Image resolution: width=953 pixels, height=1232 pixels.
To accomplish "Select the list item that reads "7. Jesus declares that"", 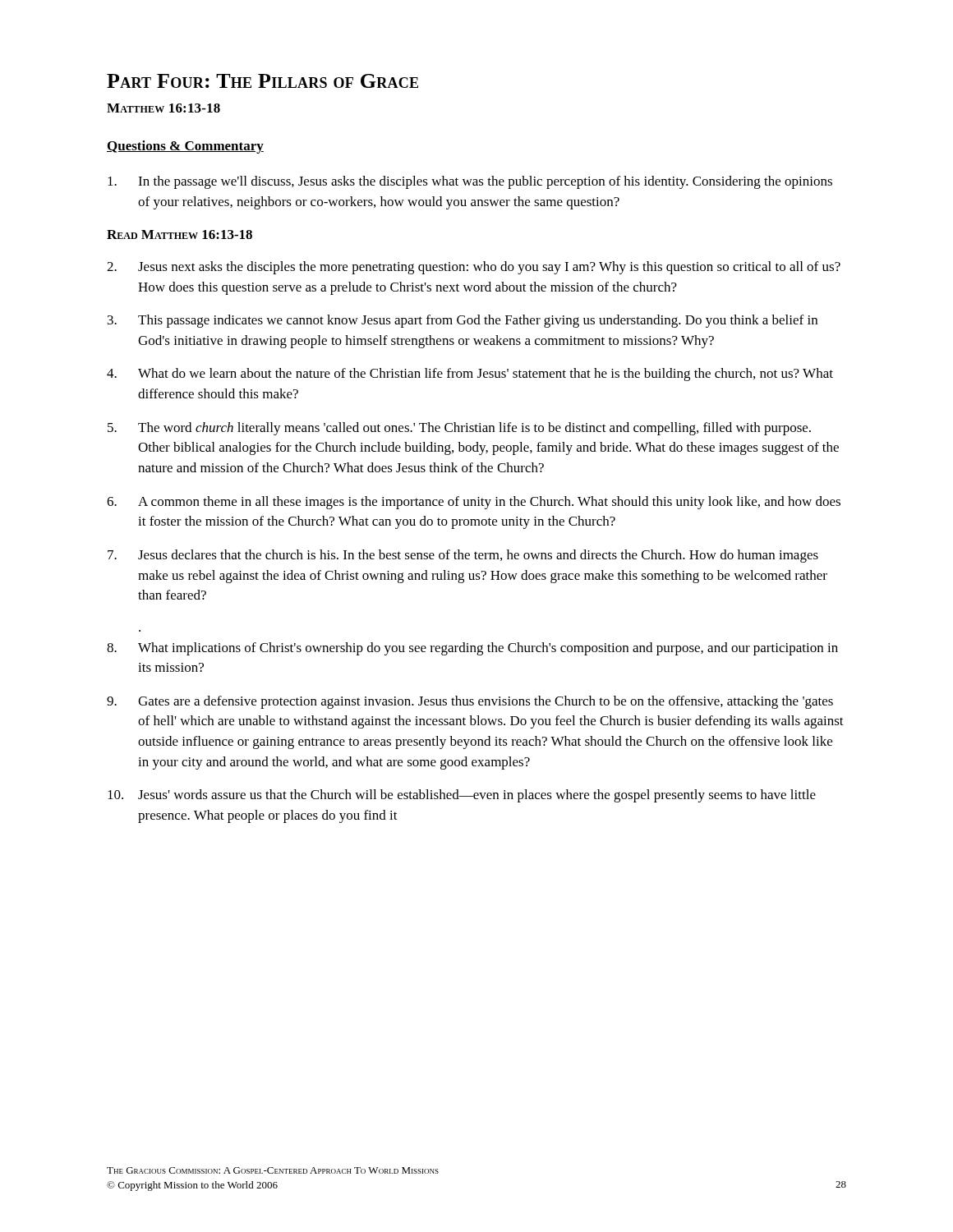I will click(476, 576).
